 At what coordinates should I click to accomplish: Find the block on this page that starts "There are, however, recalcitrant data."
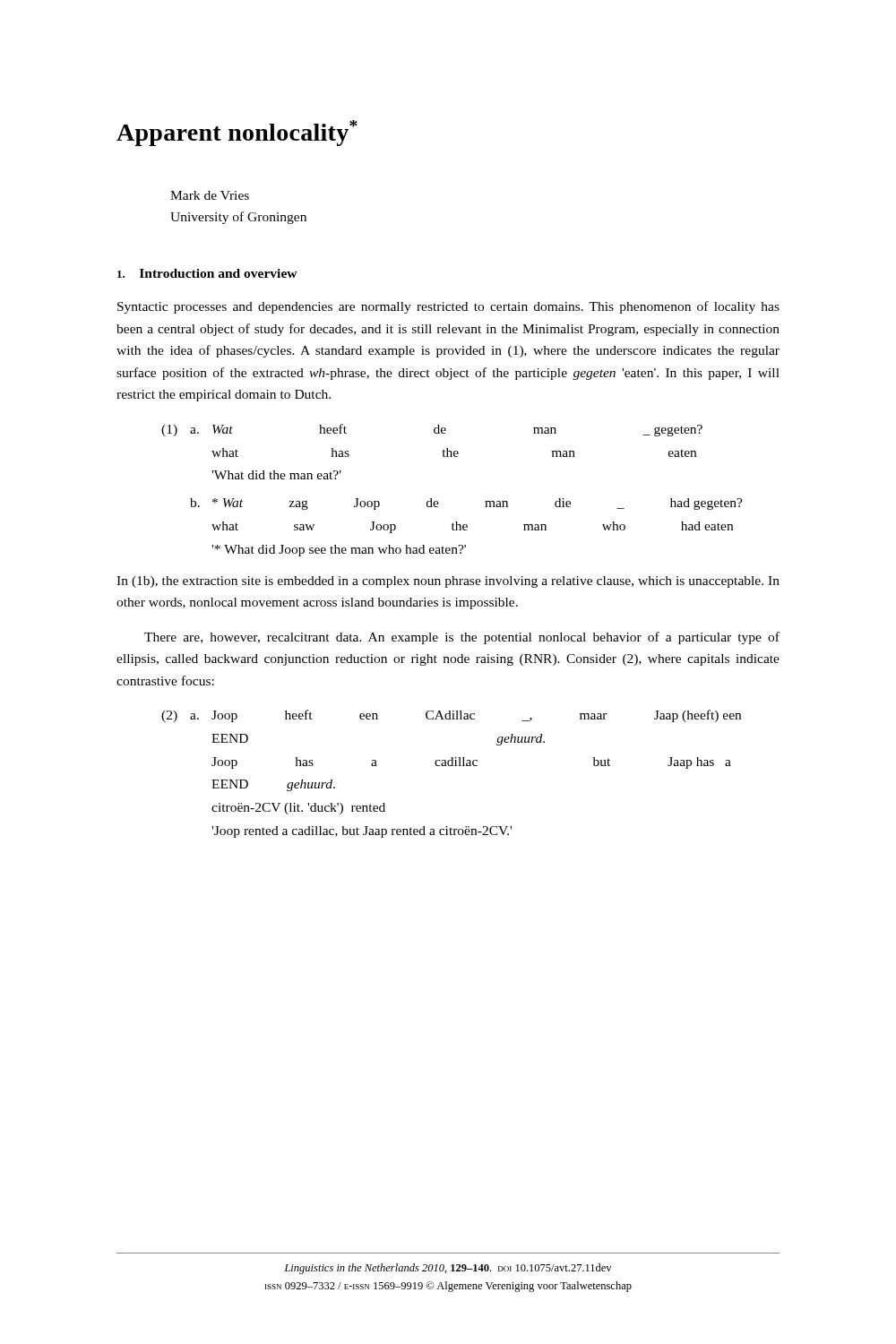(448, 658)
